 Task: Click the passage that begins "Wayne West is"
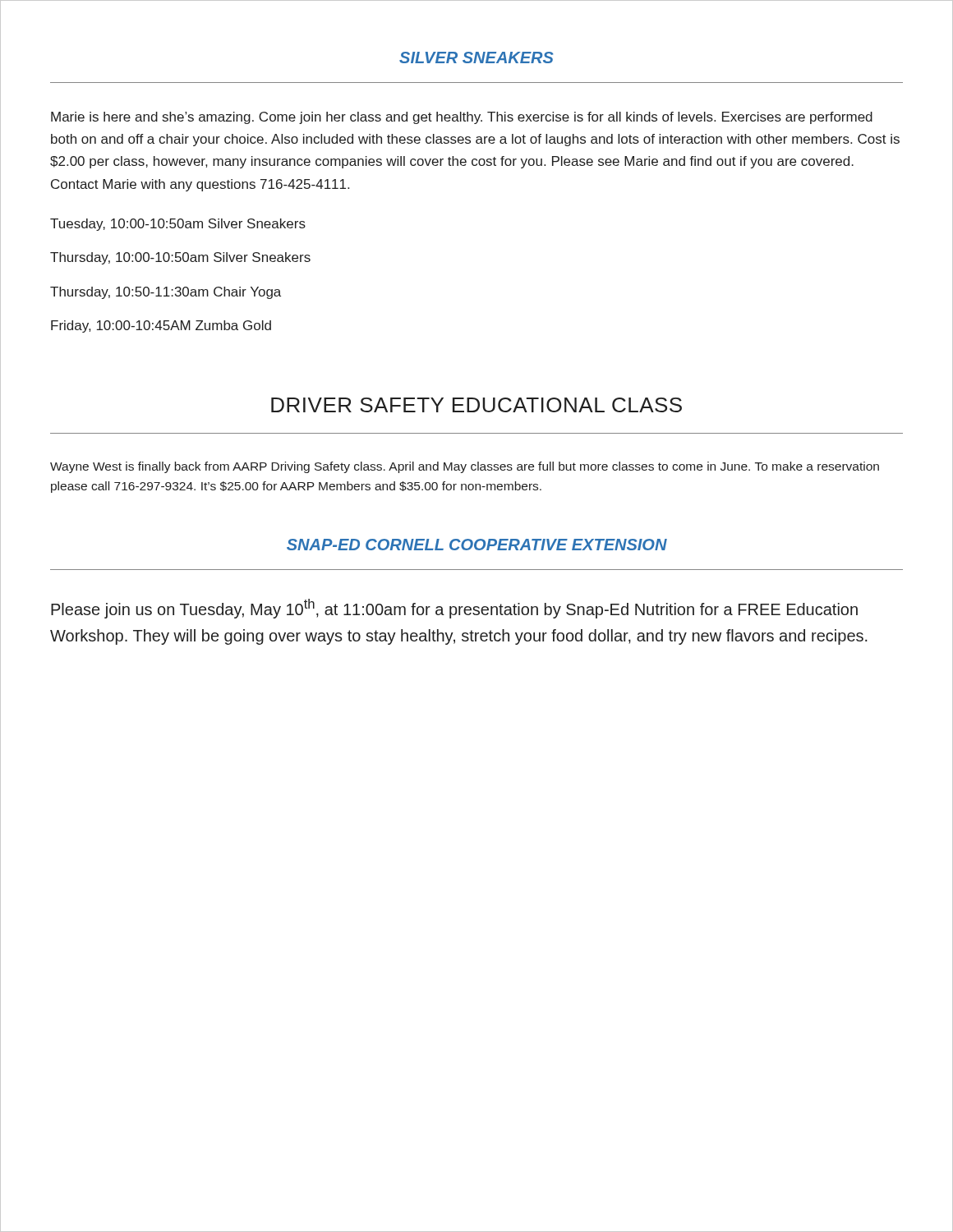point(476,476)
